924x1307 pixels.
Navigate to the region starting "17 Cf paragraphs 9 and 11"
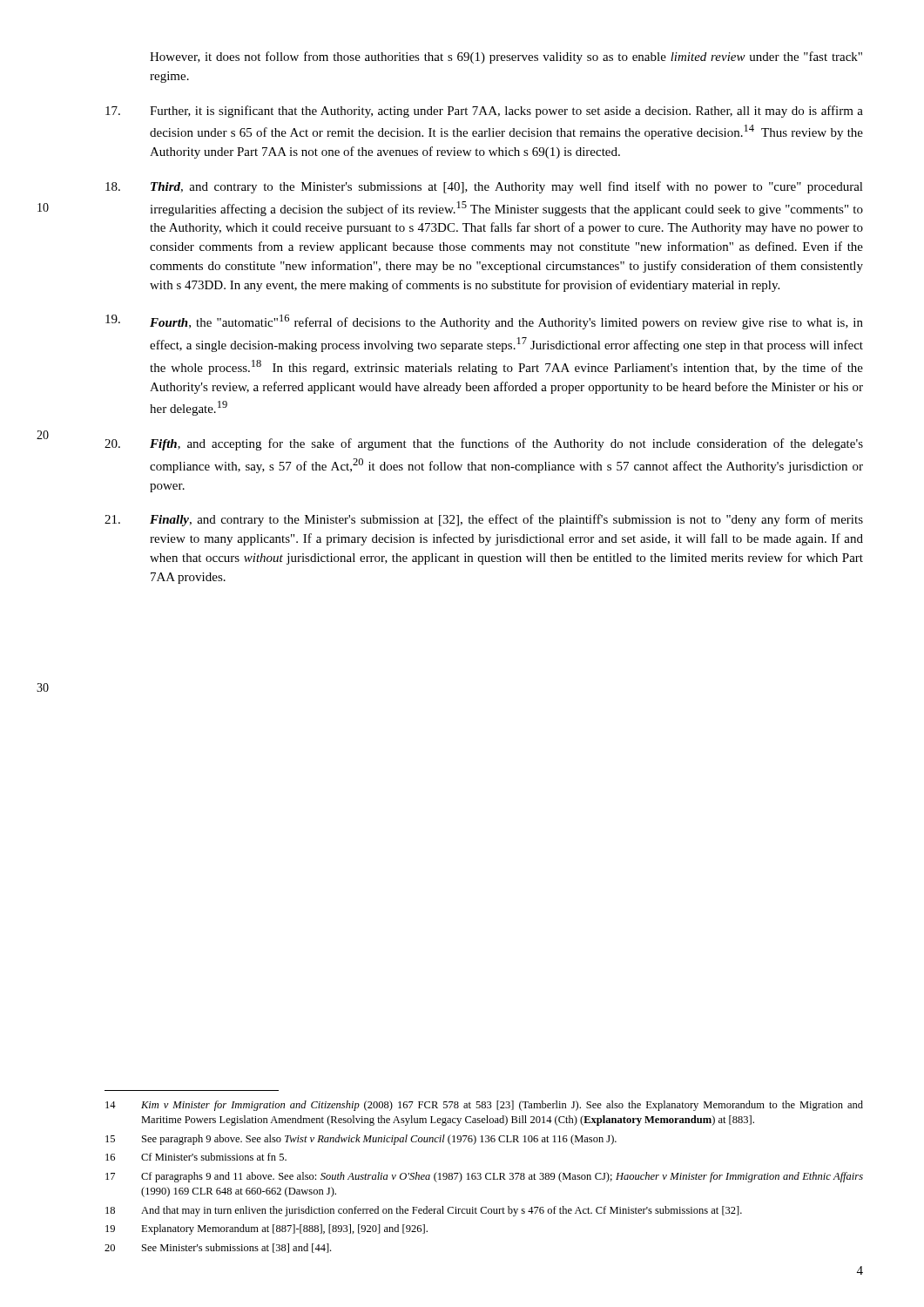pyautogui.click(x=484, y=1184)
